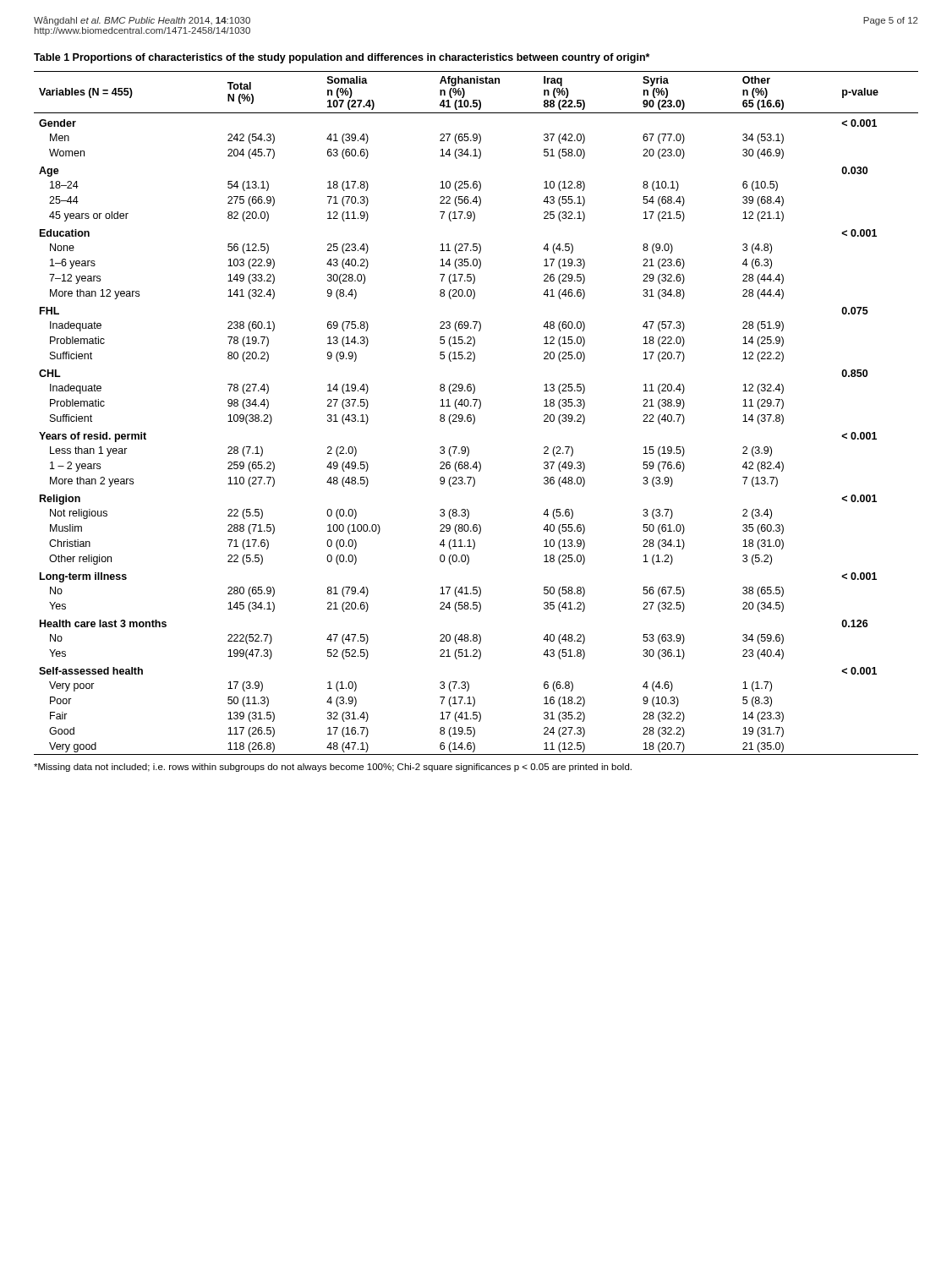952x1268 pixels.
Task: Locate the text starting "Missing data not included; i.e. rows within"
Action: click(333, 766)
